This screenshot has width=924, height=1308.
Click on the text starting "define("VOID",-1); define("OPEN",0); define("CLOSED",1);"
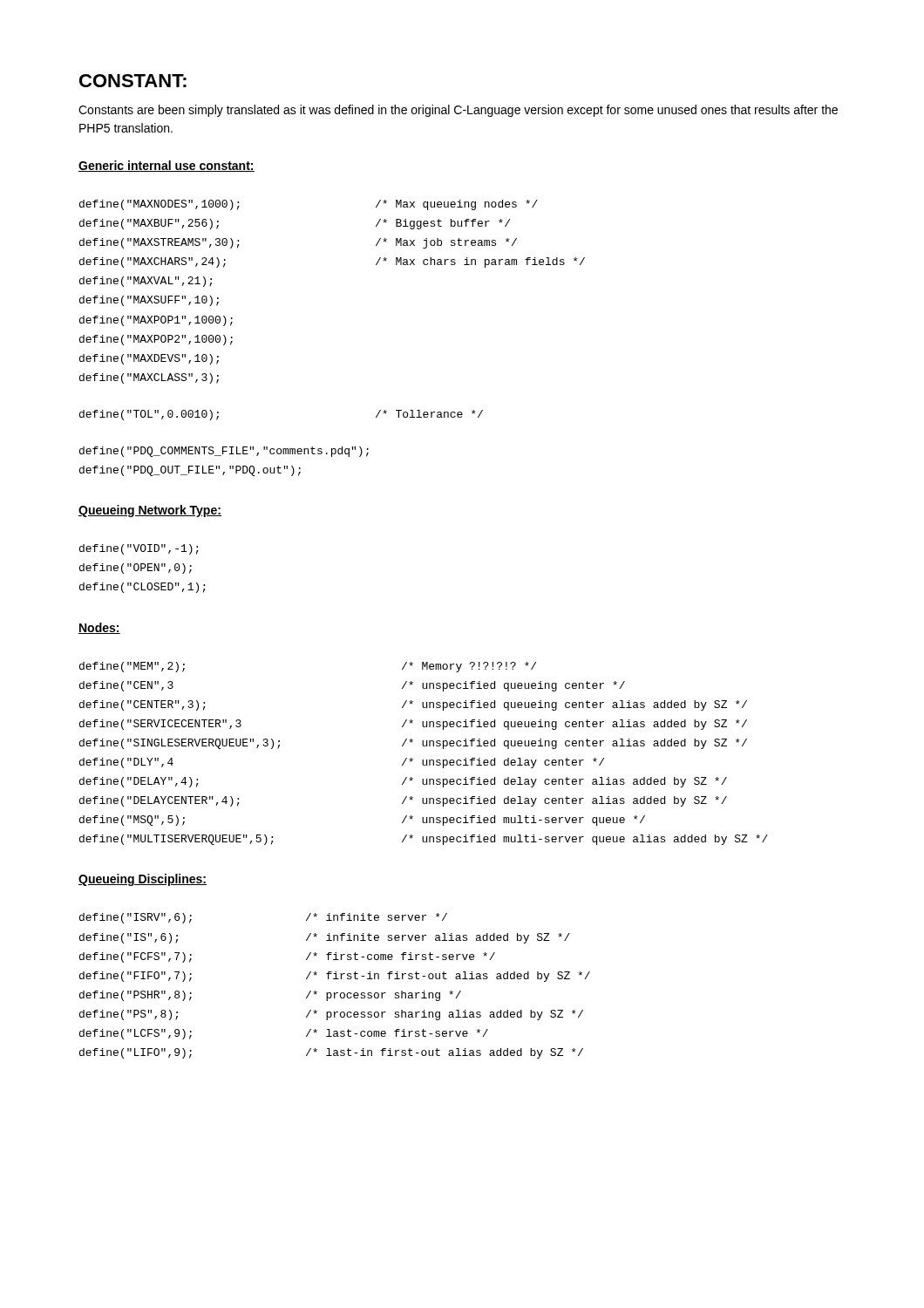click(143, 568)
